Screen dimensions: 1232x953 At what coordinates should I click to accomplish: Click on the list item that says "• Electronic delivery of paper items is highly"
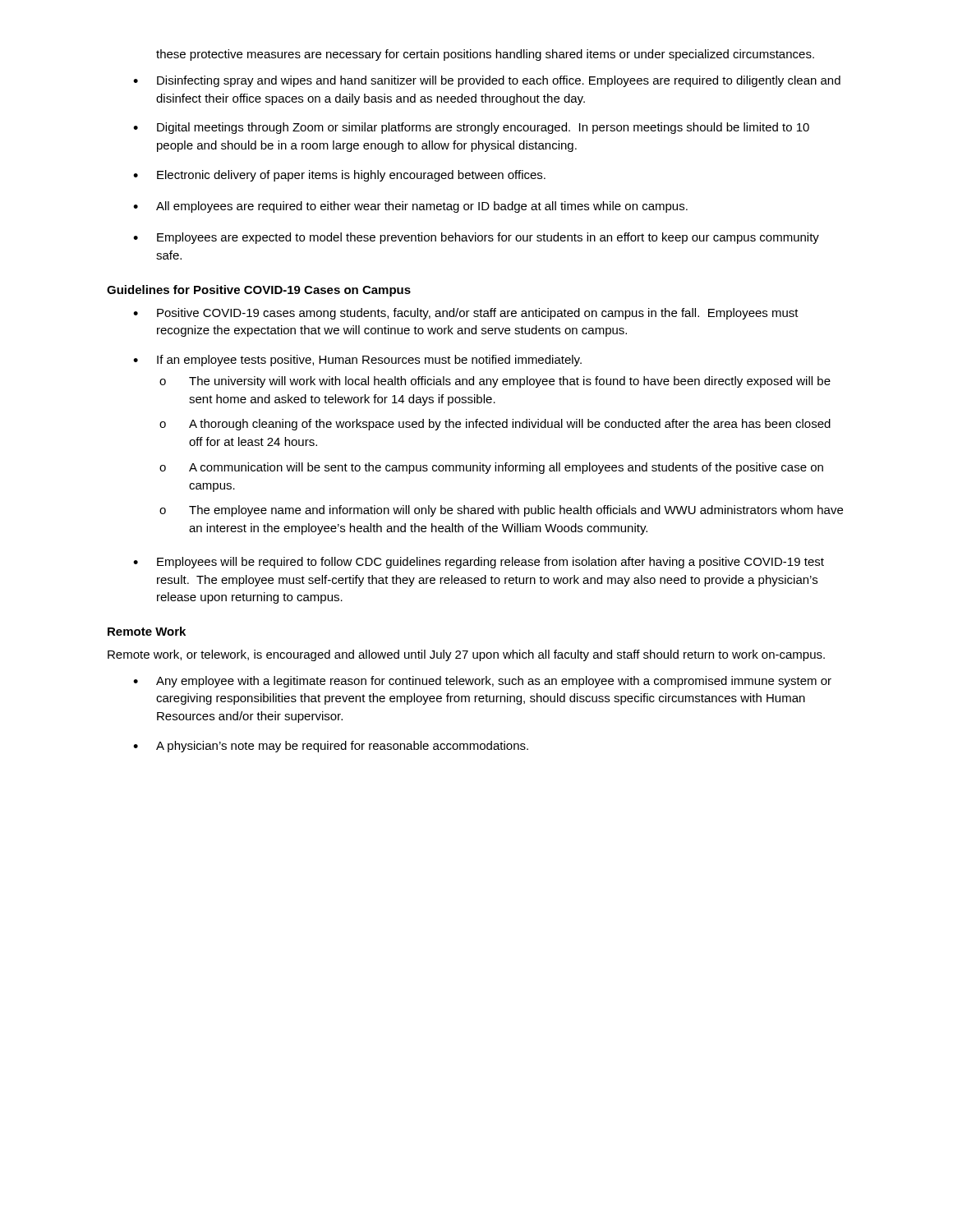click(x=340, y=176)
